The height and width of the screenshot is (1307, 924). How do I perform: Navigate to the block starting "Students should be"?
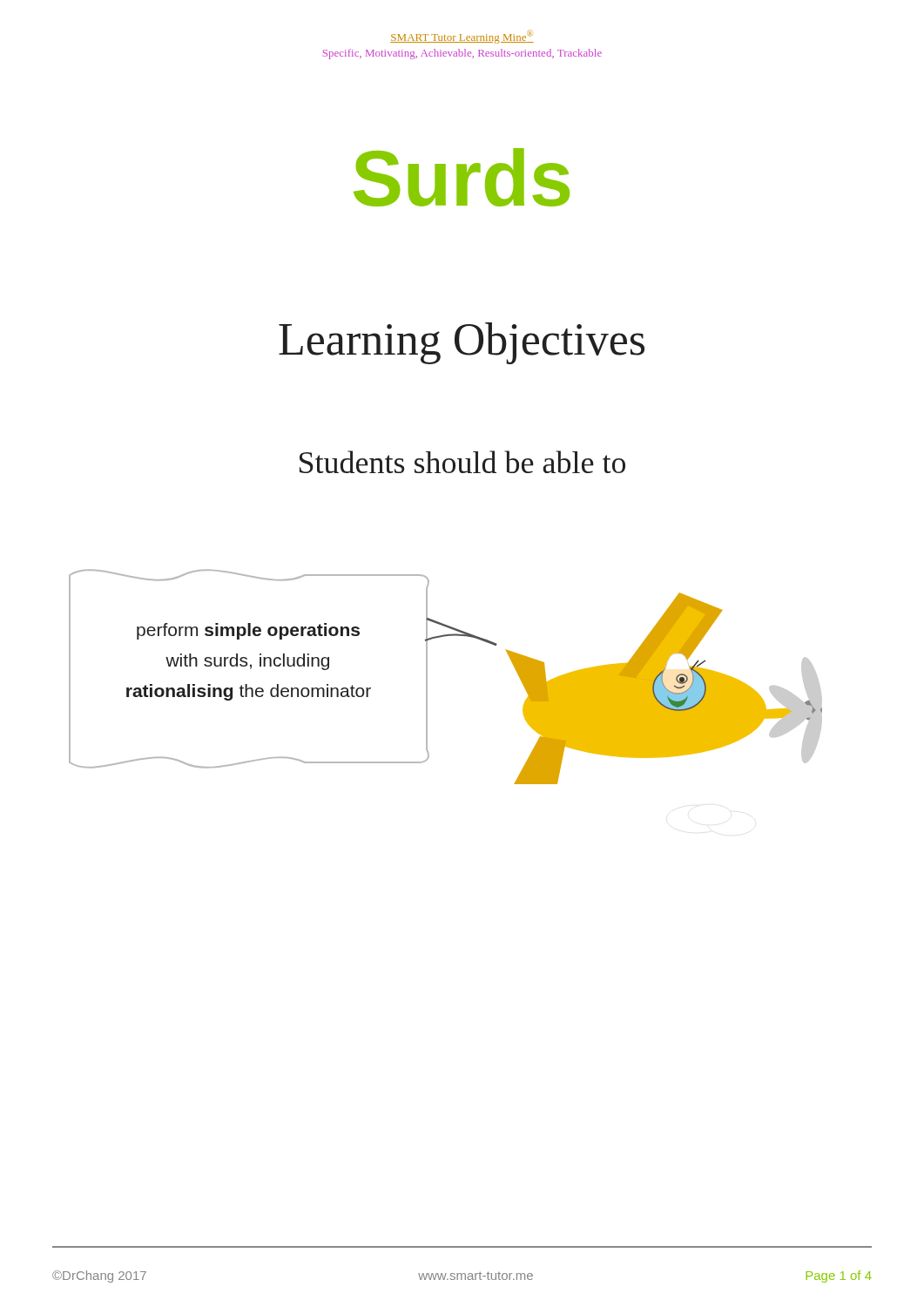pos(462,463)
